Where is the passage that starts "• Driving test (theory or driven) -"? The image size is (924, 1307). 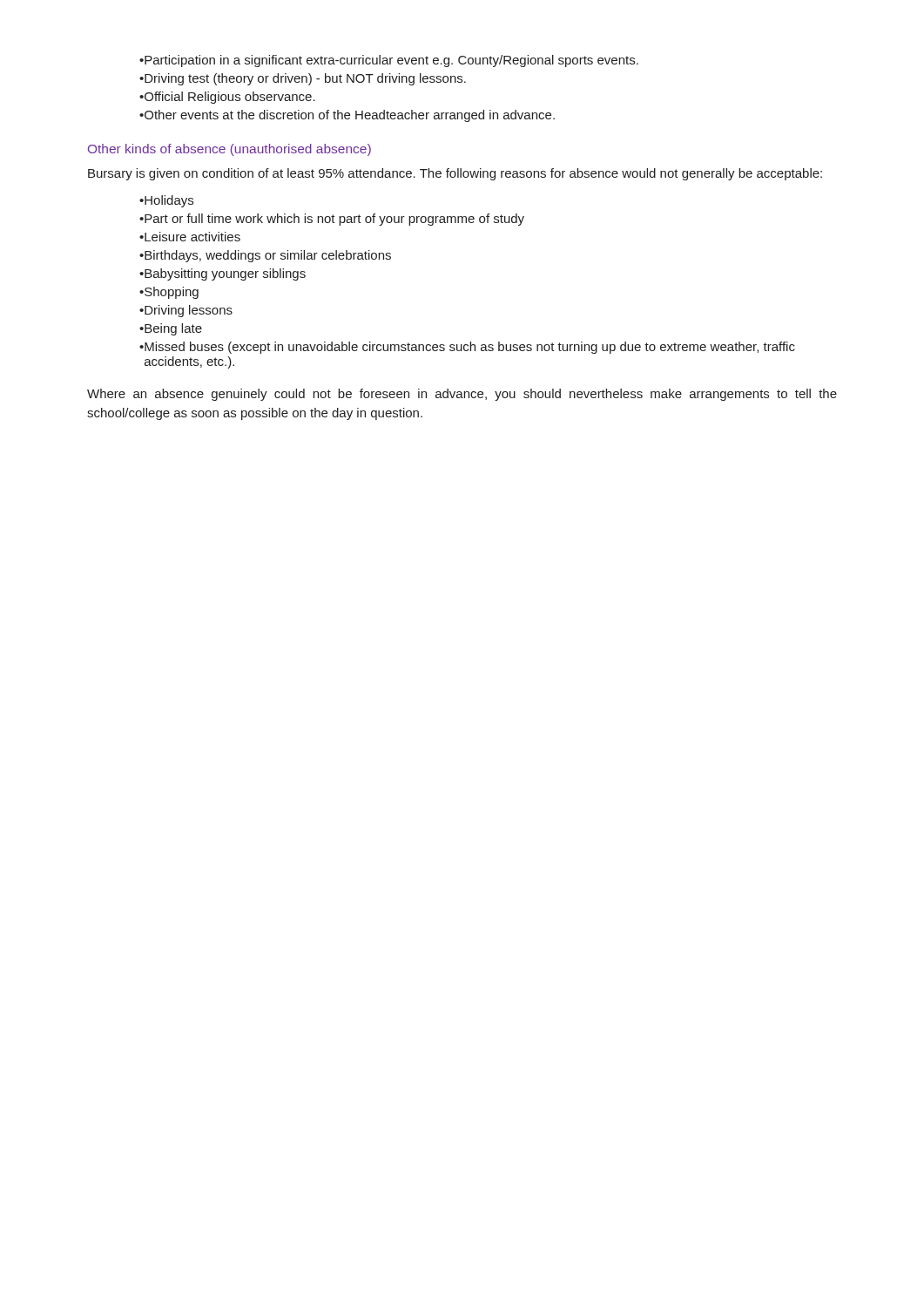(x=303, y=78)
